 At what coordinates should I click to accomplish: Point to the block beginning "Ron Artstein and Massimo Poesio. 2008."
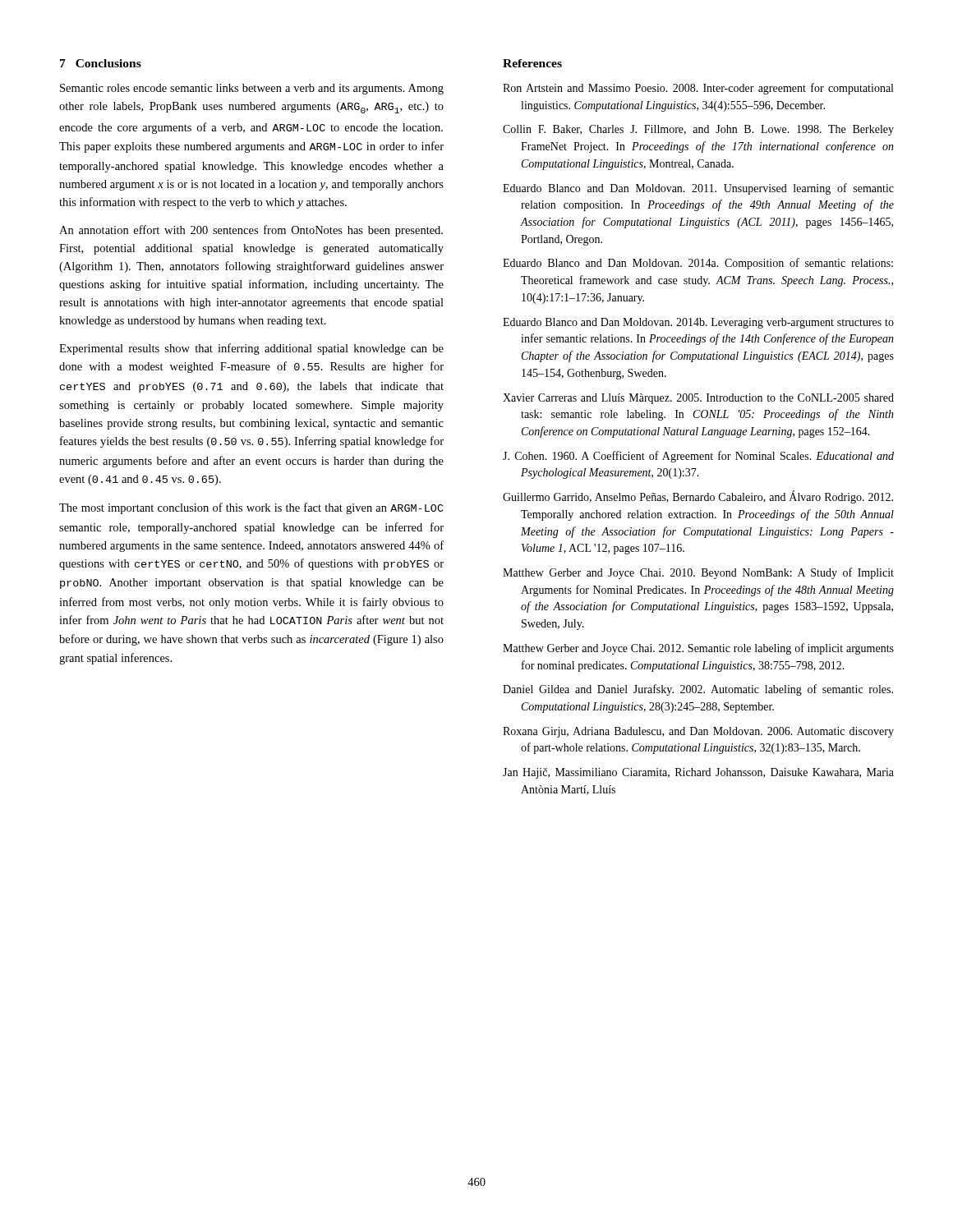pyautogui.click(x=698, y=98)
